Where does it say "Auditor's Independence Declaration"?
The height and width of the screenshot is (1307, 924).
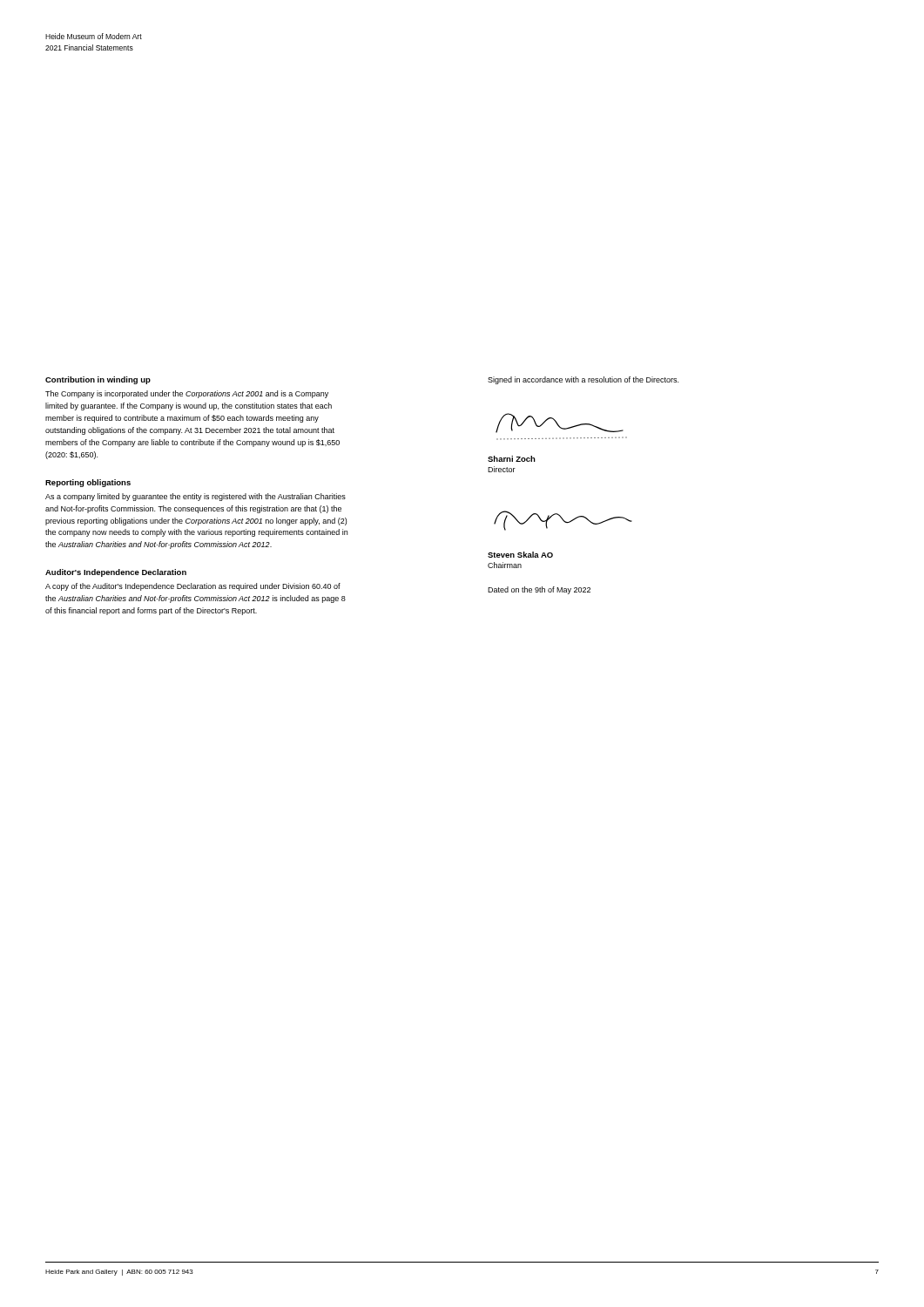click(116, 572)
